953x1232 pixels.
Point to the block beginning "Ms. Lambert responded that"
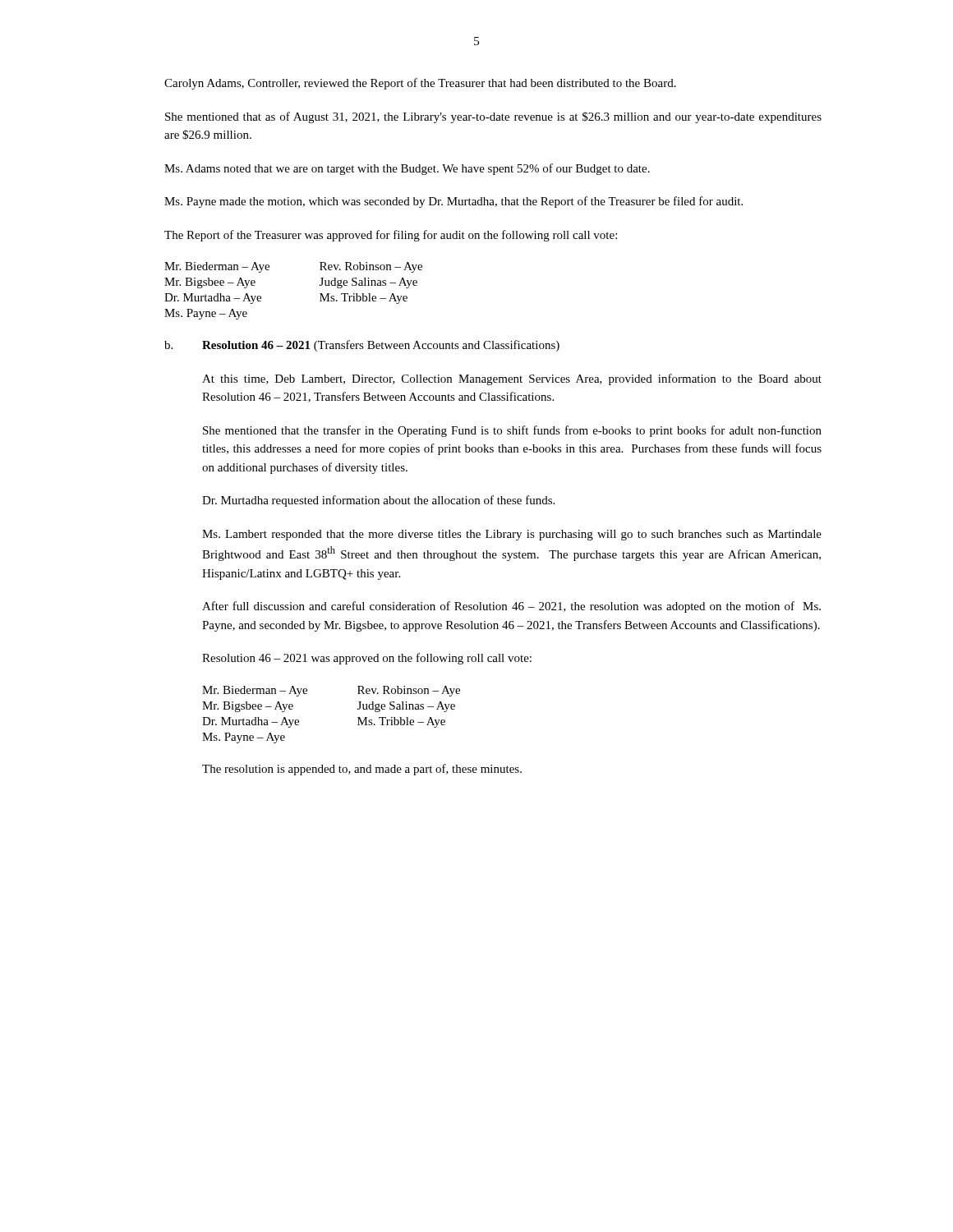(x=512, y=553)
